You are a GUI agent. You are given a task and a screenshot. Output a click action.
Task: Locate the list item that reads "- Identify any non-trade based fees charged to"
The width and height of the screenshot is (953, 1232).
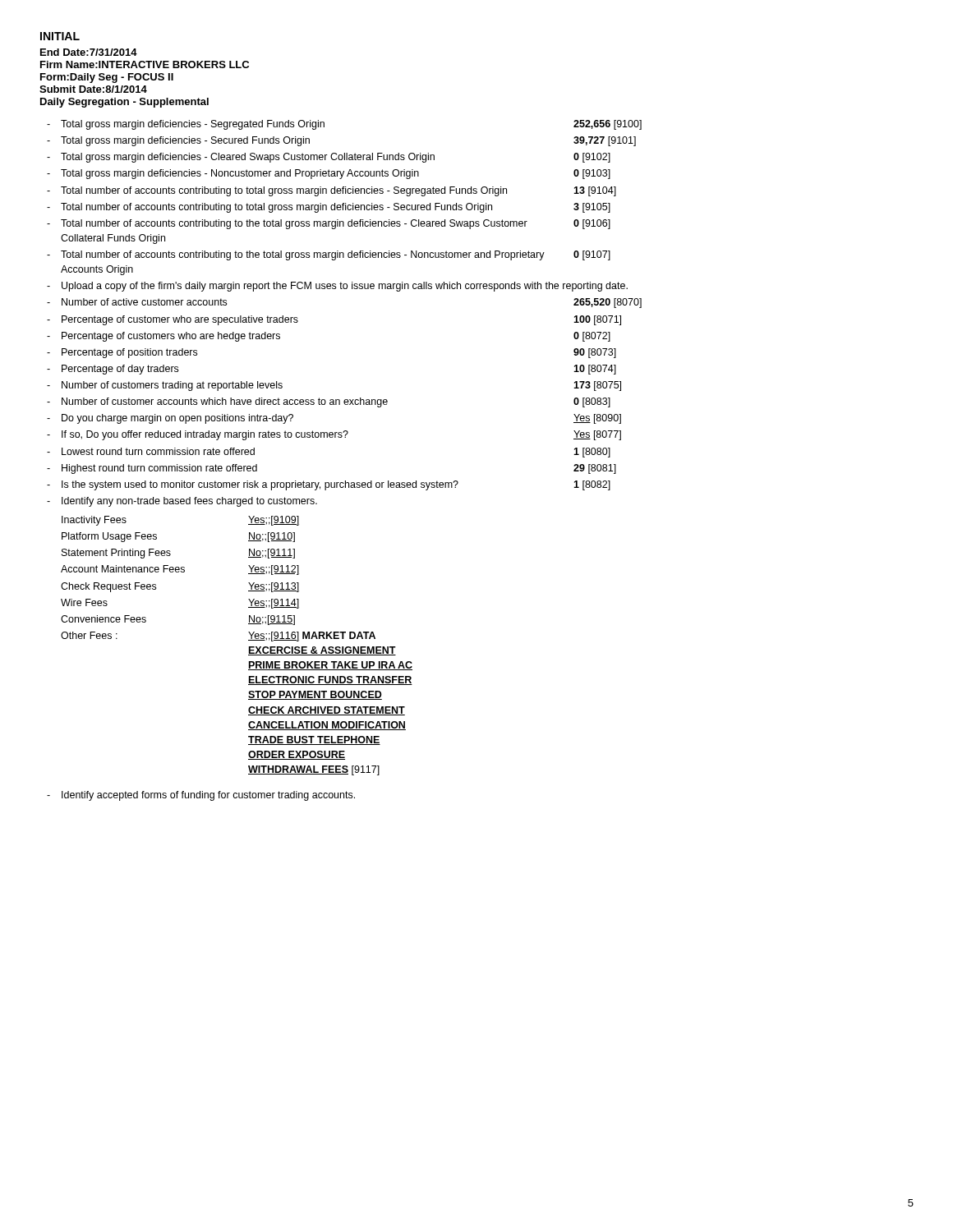pos(182,502)
